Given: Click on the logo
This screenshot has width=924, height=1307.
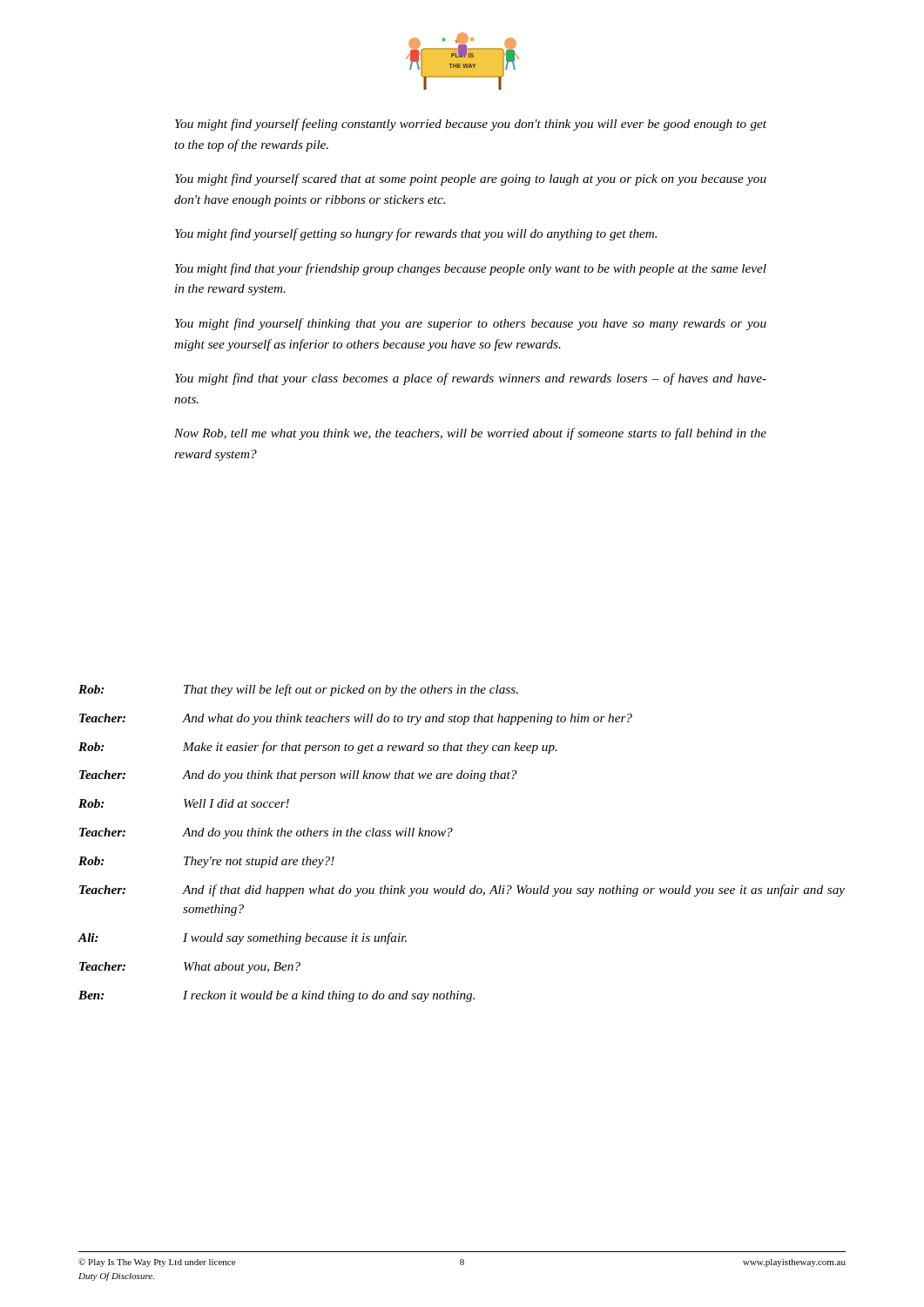Looking at the screenshot, I should click(x=462, y=61).
